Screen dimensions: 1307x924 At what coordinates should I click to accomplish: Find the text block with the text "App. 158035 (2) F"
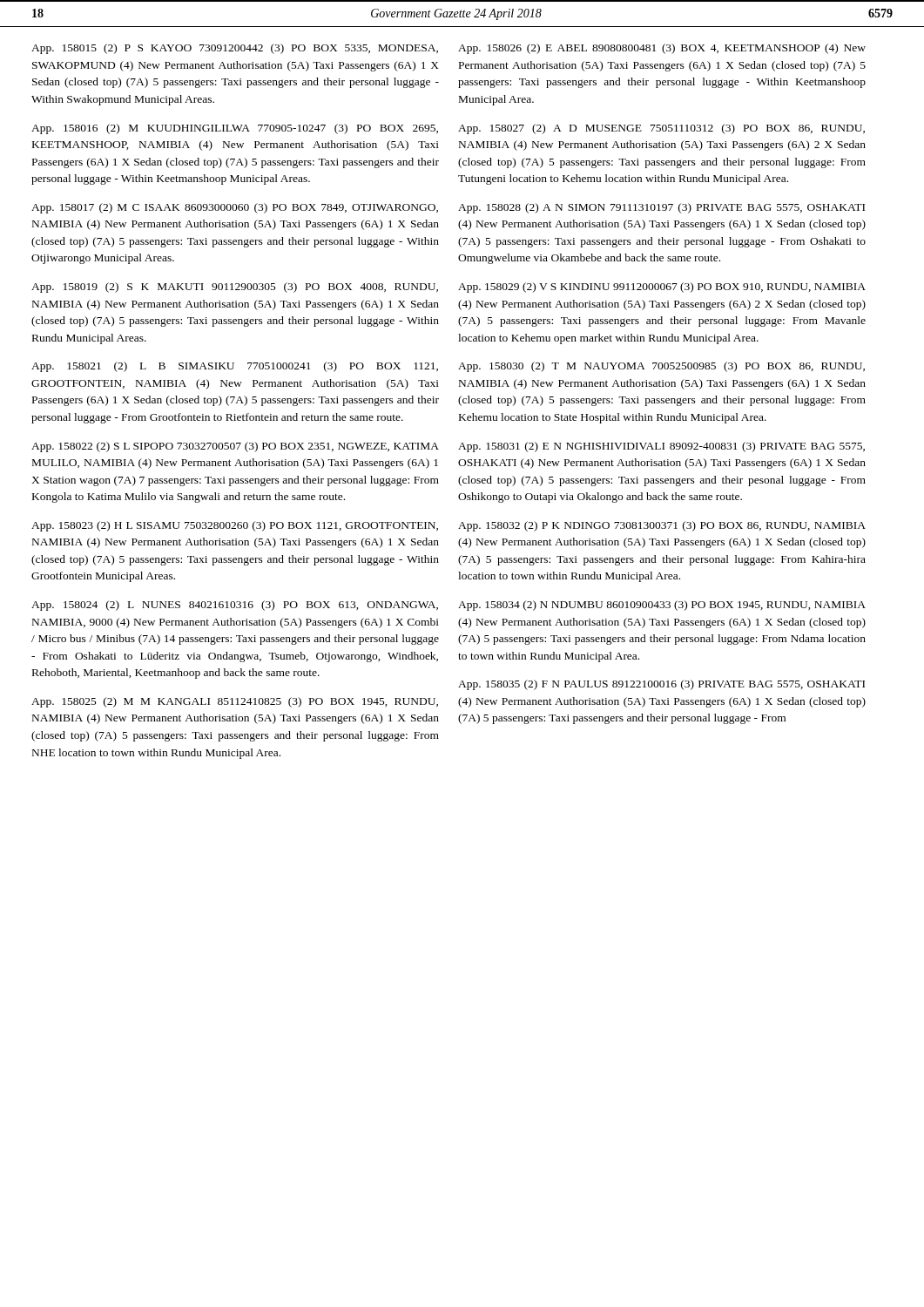click(x=662, y=701)
